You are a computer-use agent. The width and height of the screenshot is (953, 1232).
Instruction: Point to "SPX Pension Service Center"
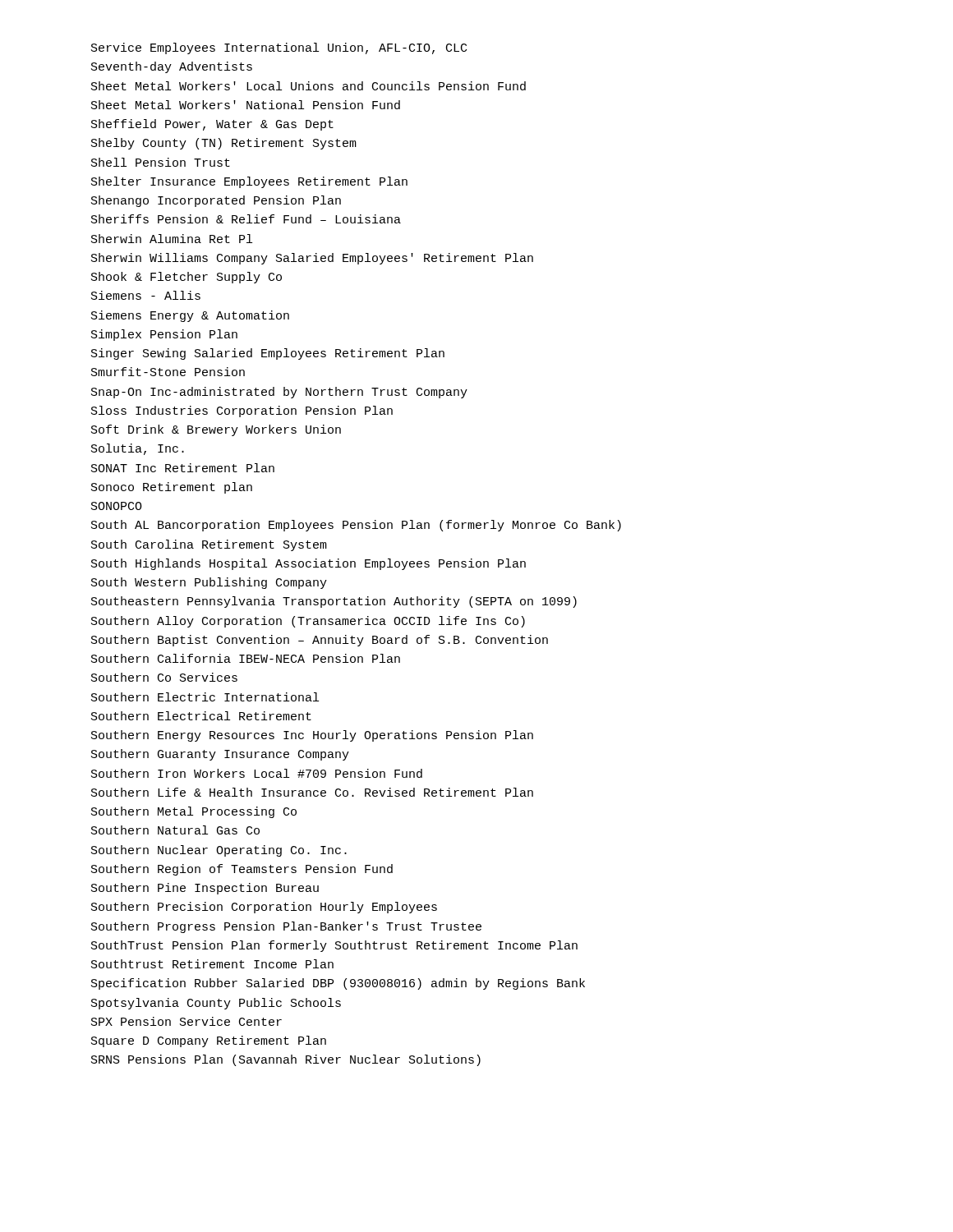[x=187, y=1023]
